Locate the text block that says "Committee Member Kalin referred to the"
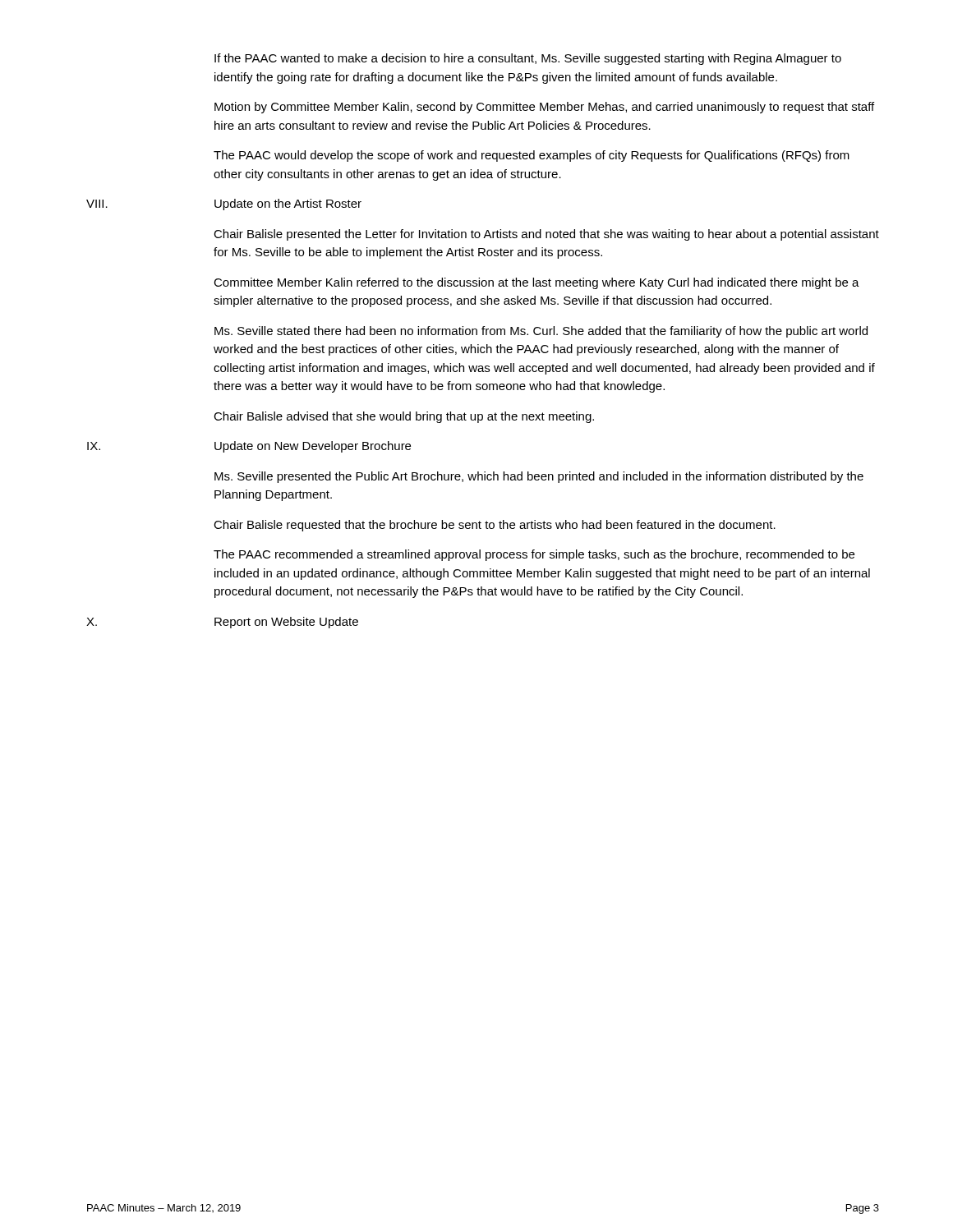 [x=546, y=292]
